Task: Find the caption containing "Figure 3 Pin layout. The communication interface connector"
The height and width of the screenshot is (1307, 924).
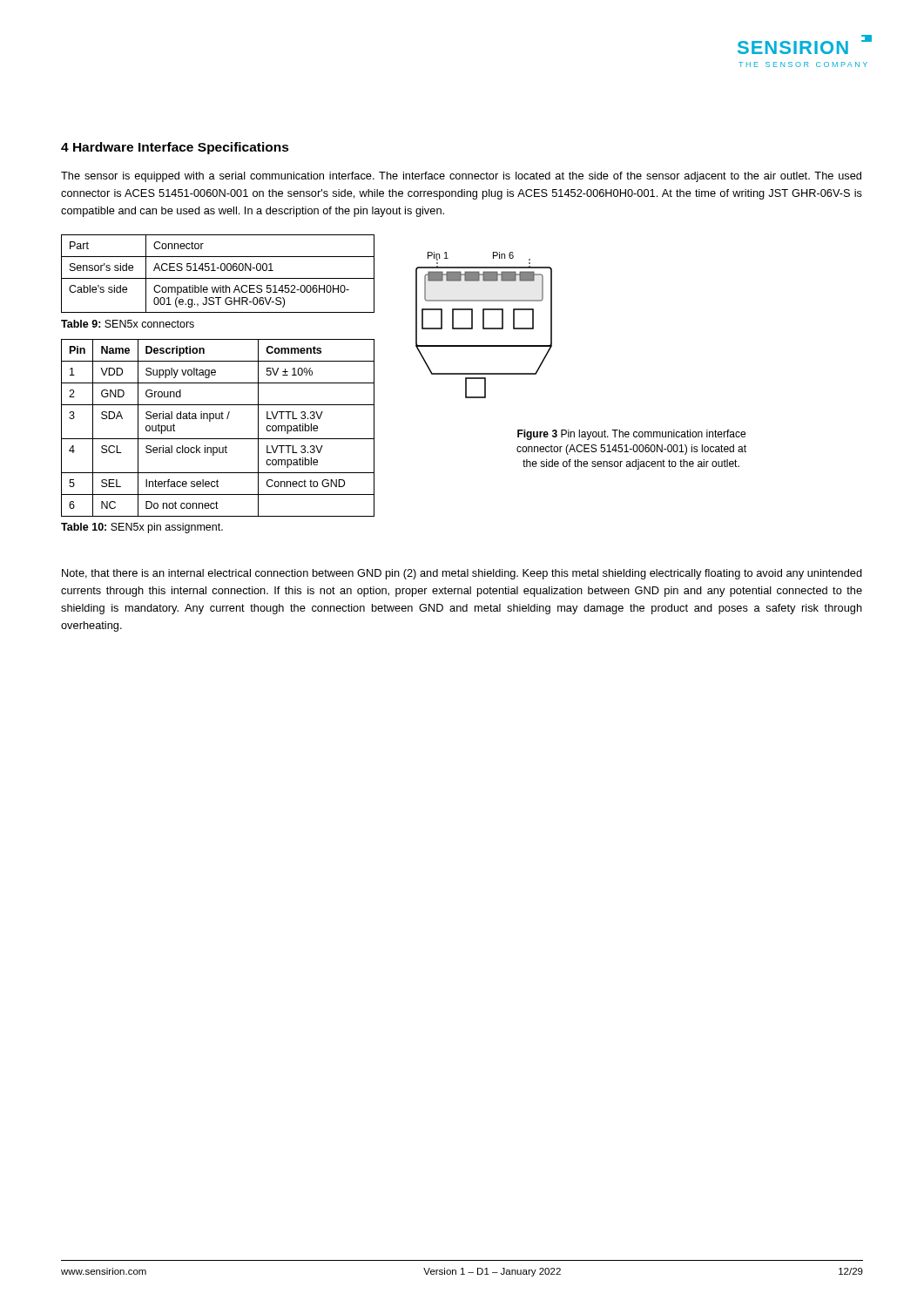Action: point(631,449)
